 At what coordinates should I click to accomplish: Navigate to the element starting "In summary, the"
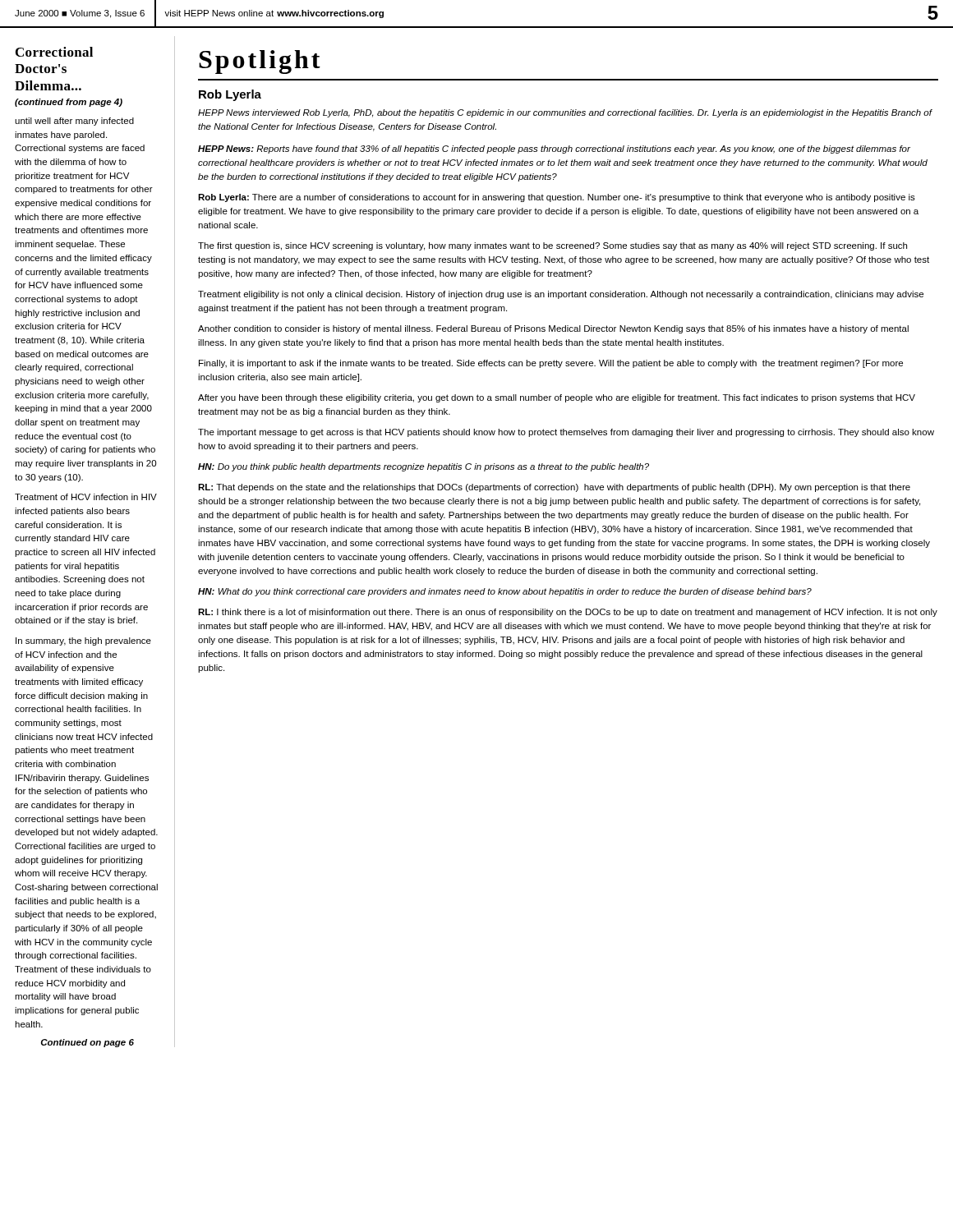click(87, 833)
